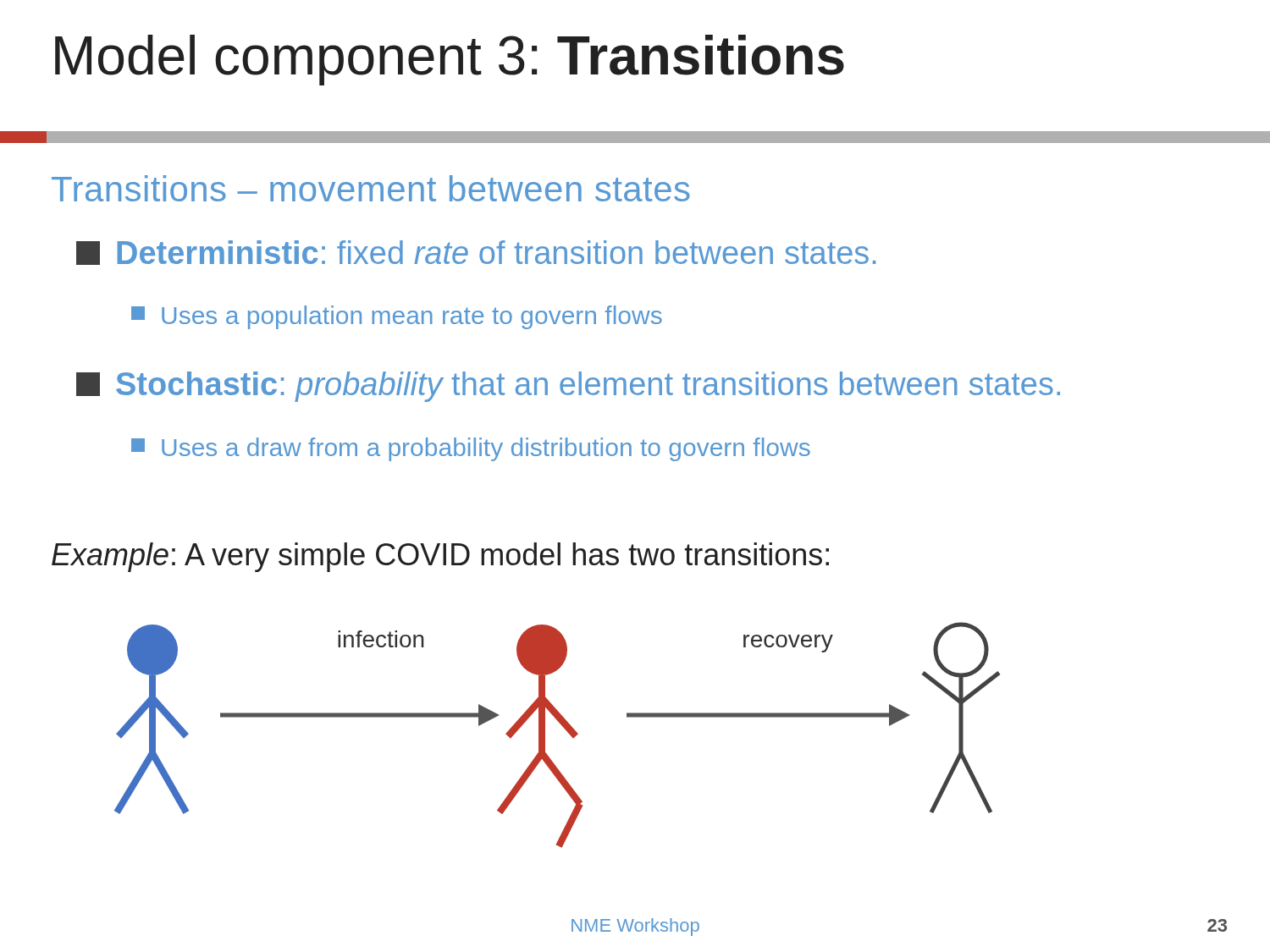Locate the title with the text "Model component 3:"
This screenshot has height=952, width=1270.
[x=448, y=56]
